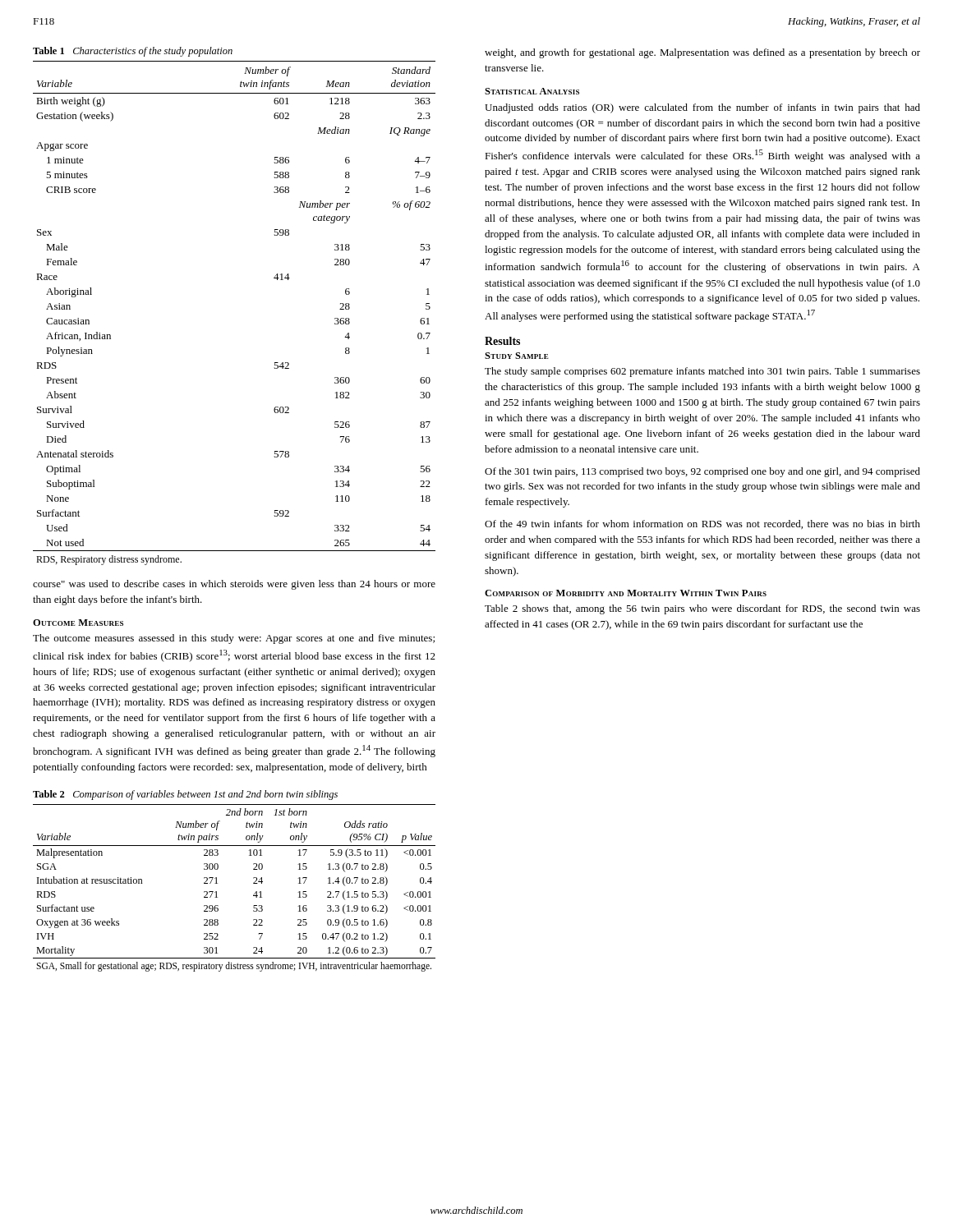Select the table that reads "1.4 (0.7 to 2.8)"
Image resolution: width=953 pixels, height=1232 pixels.
(x=234, y=889)
